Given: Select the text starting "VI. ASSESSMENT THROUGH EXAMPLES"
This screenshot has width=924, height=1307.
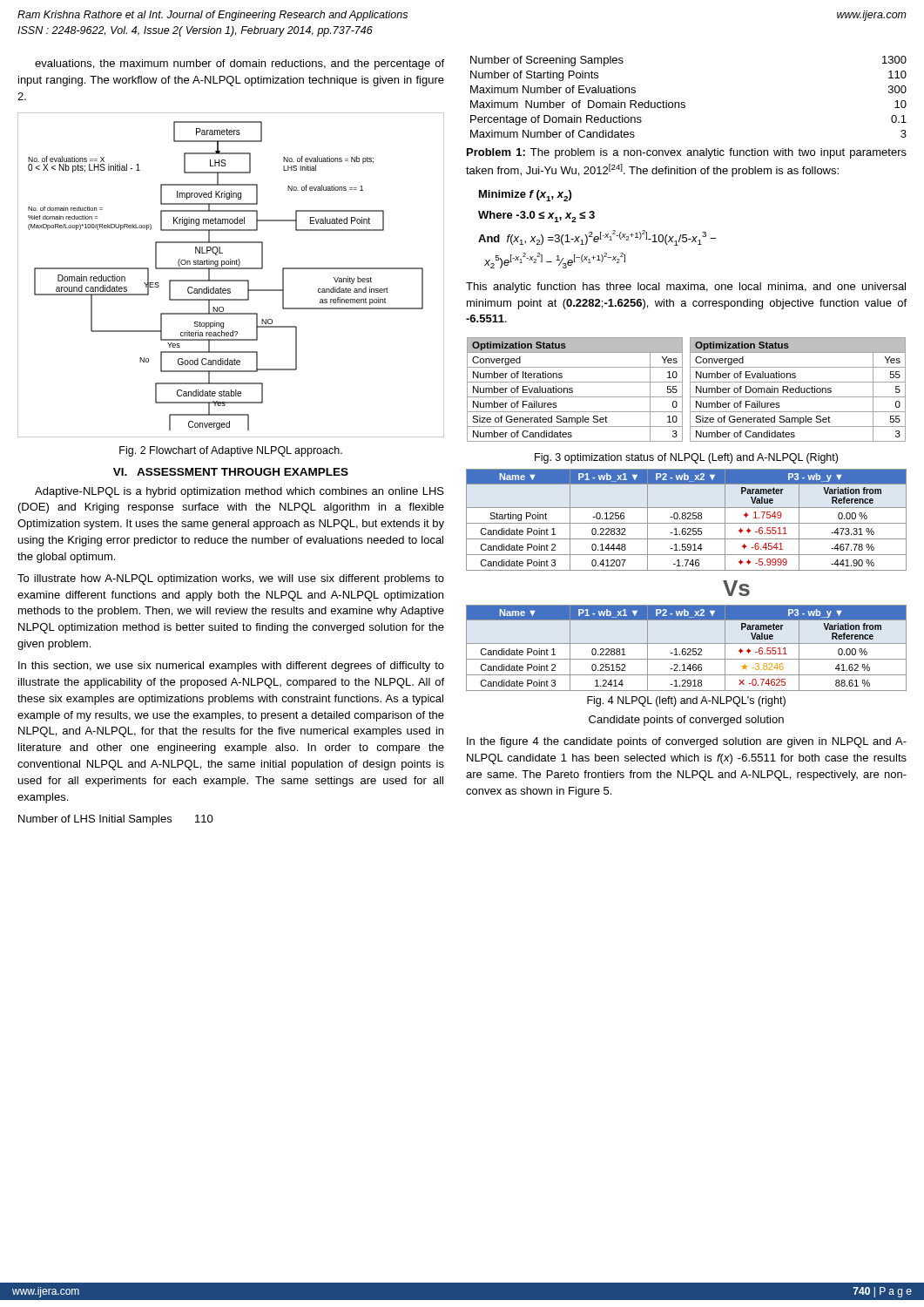Looking at the screenshot, I should click(231, 471).
